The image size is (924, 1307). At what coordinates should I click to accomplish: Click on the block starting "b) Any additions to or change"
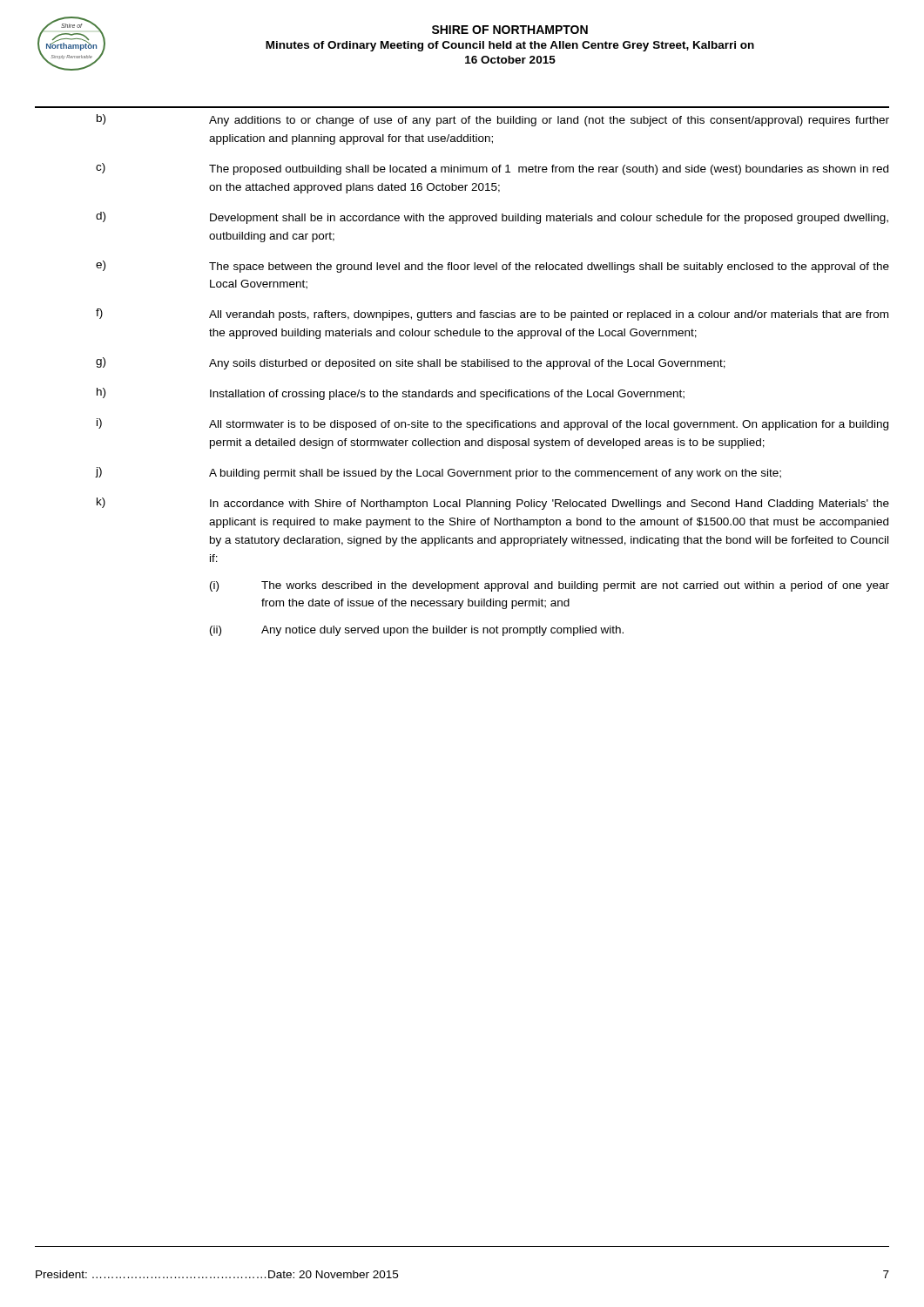tap(462, 130)
